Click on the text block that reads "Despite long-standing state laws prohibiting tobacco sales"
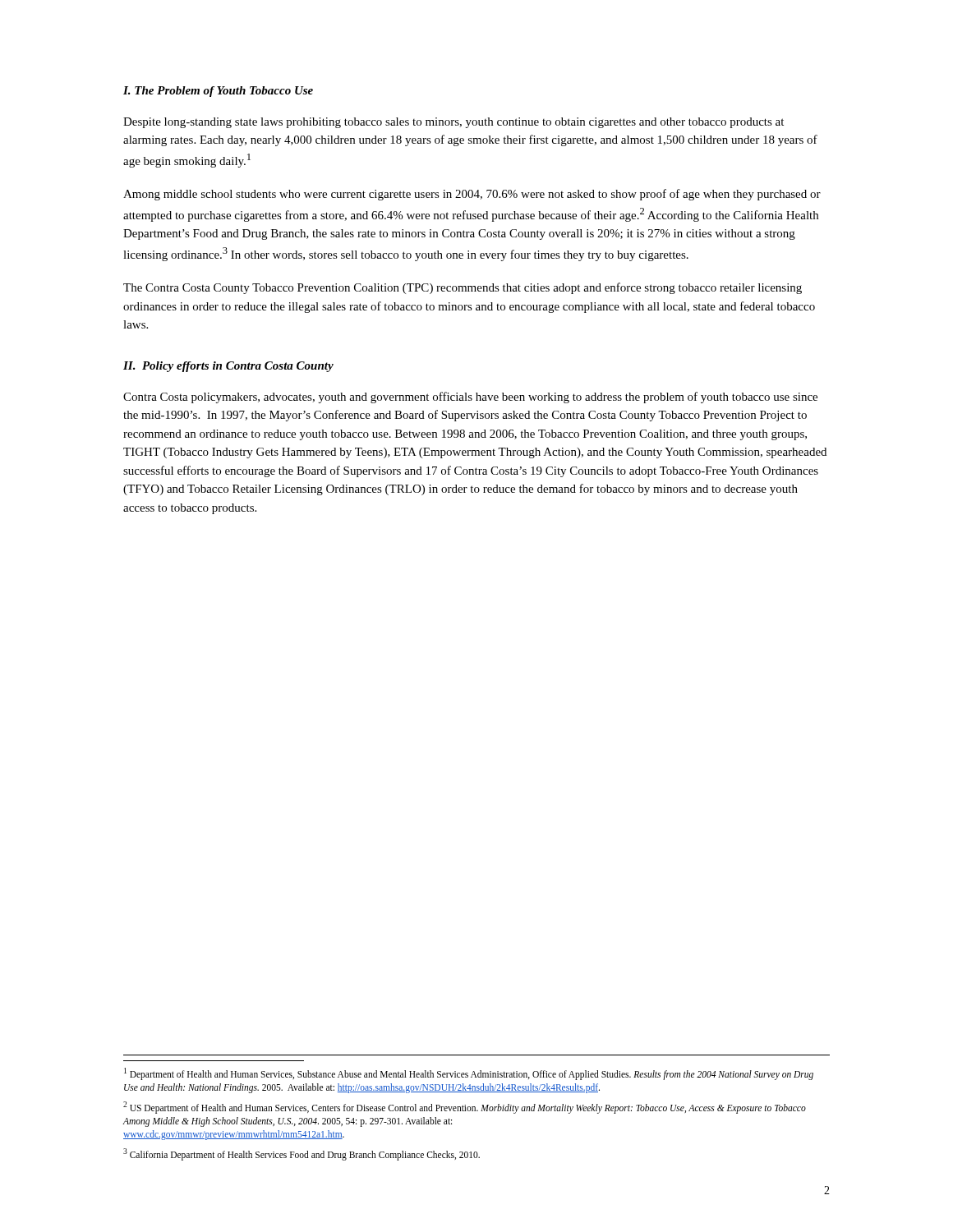The image size is (953, 1232). tap(476, 141)
